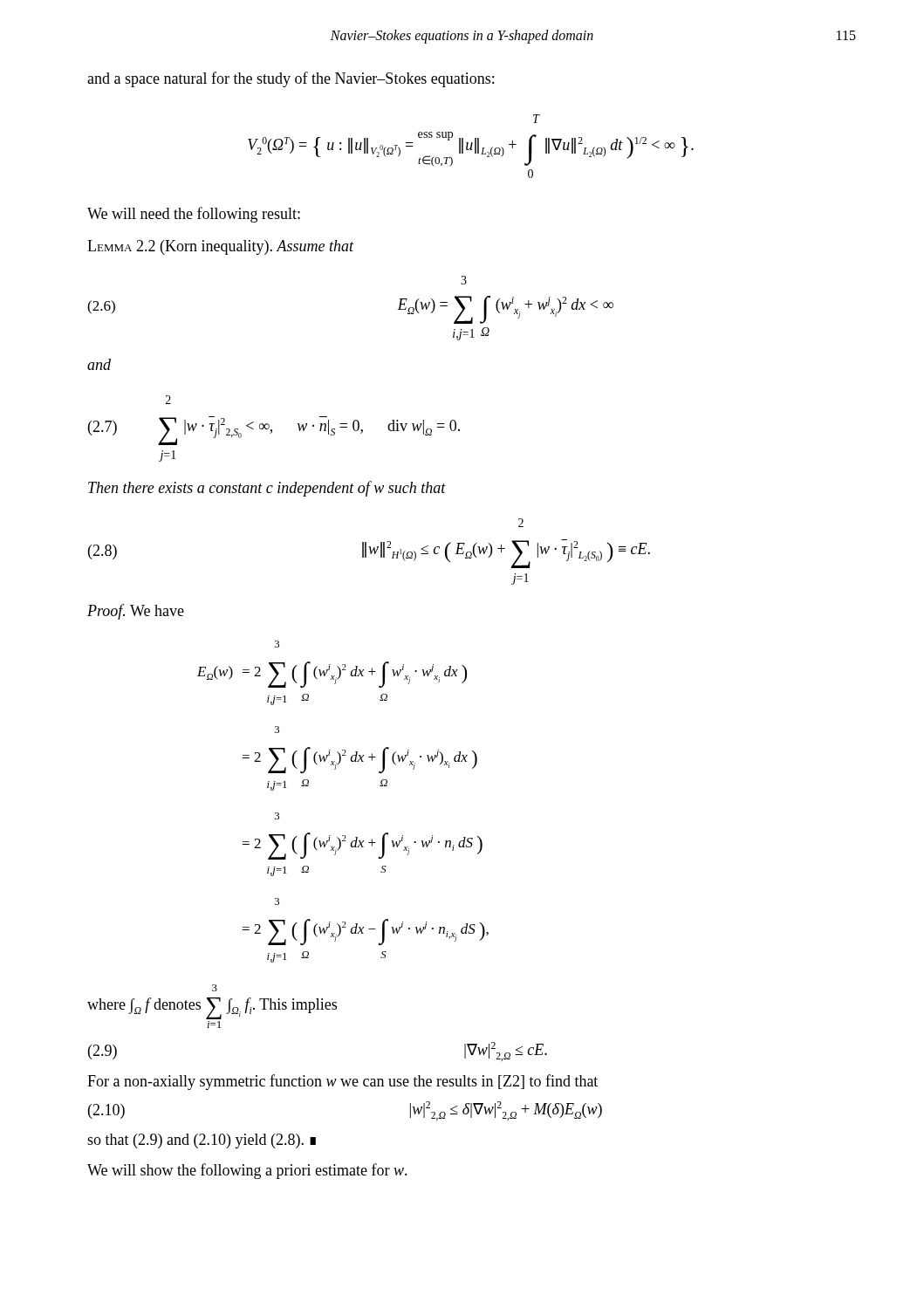The height and width of the screenshot is (1309, 924).
Task: Locate the region starting "(2.10) |w|22,Ω ≤ δ|∇w|22,Ω +"
Action: click(471, 1110)
